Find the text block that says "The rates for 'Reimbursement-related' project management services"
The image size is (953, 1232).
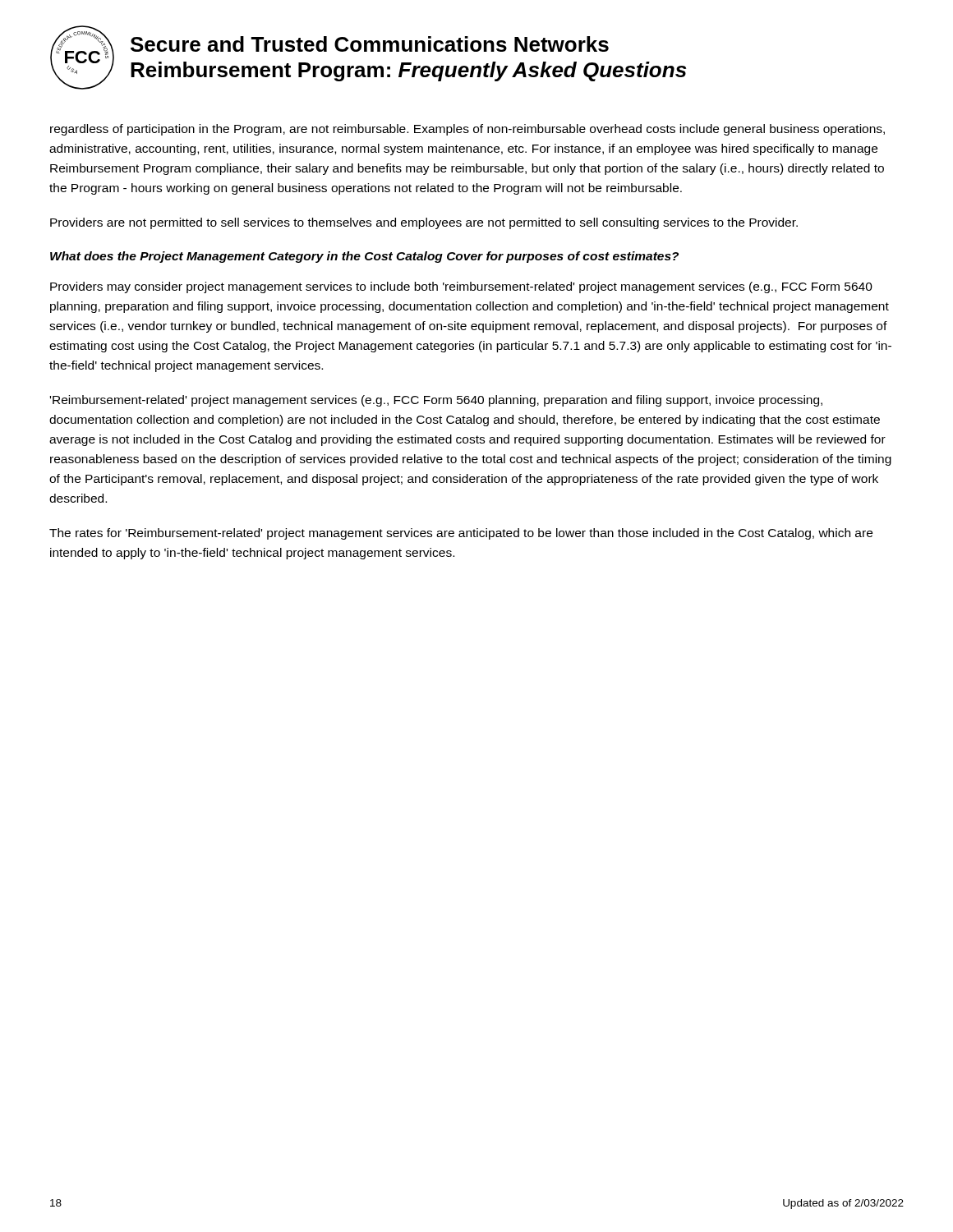click(461, 542)
